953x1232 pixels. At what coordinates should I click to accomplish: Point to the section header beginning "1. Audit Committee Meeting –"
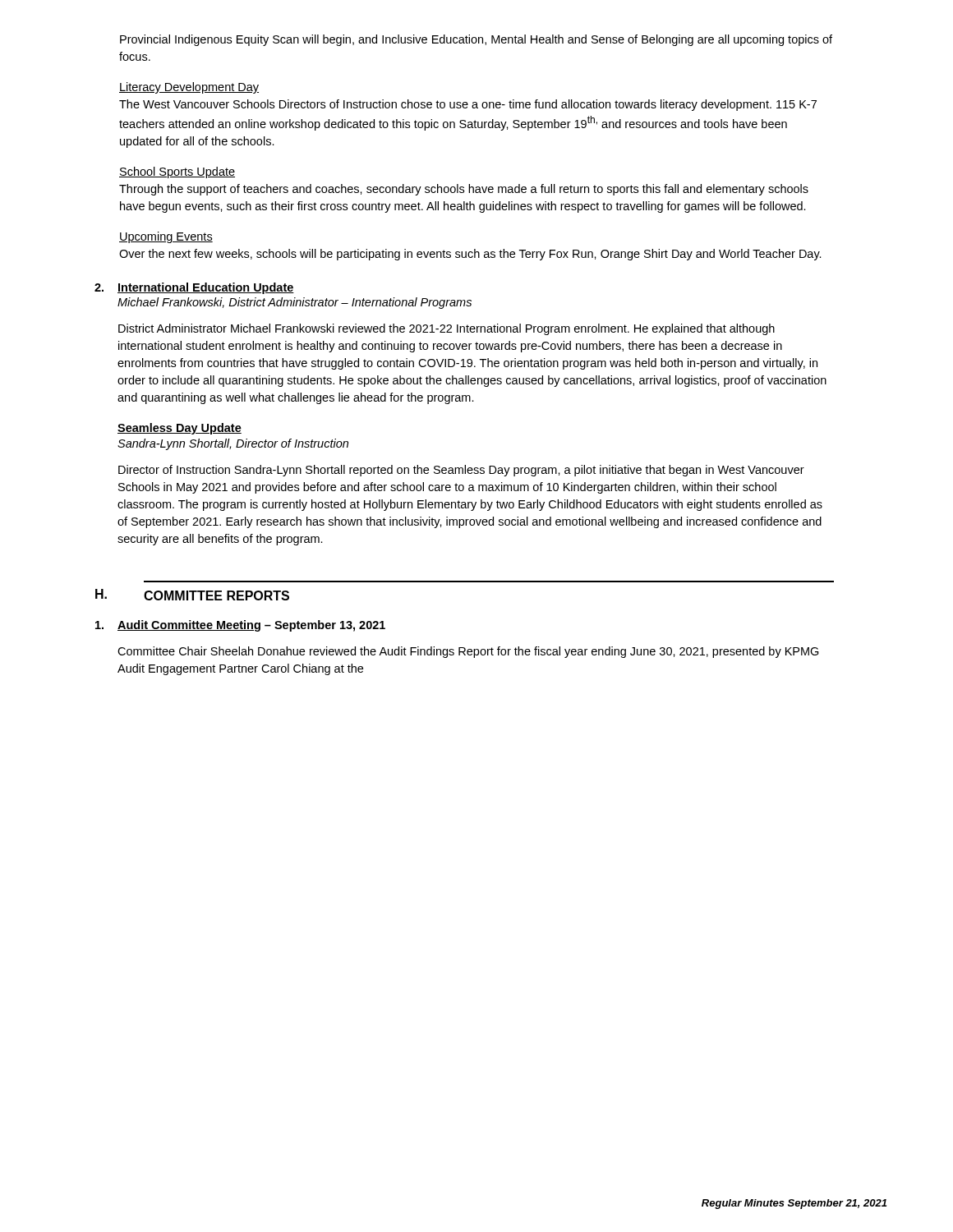tap(240, 626)
